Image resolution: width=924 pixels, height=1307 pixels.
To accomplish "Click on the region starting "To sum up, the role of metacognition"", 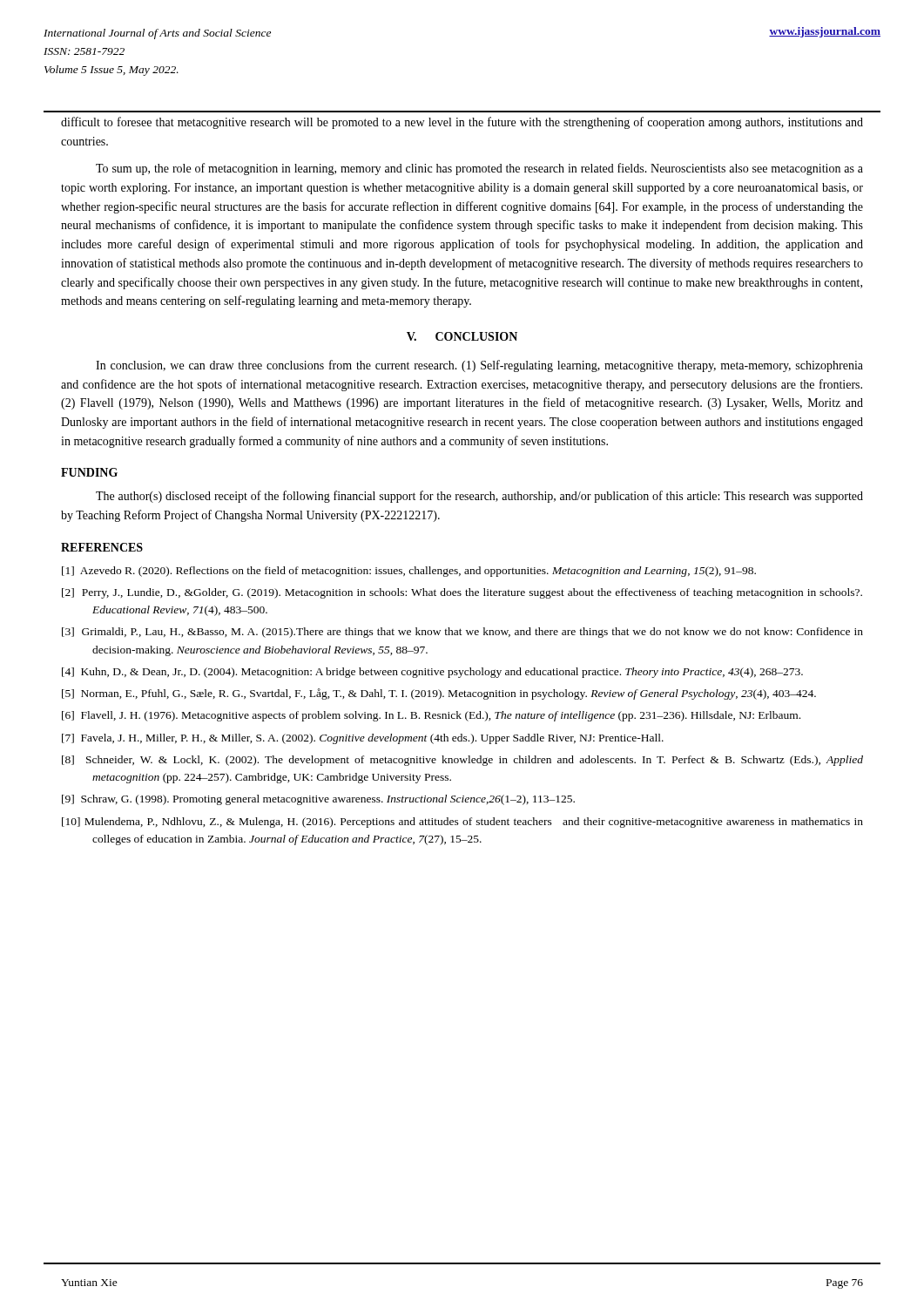I will point(462,235).
